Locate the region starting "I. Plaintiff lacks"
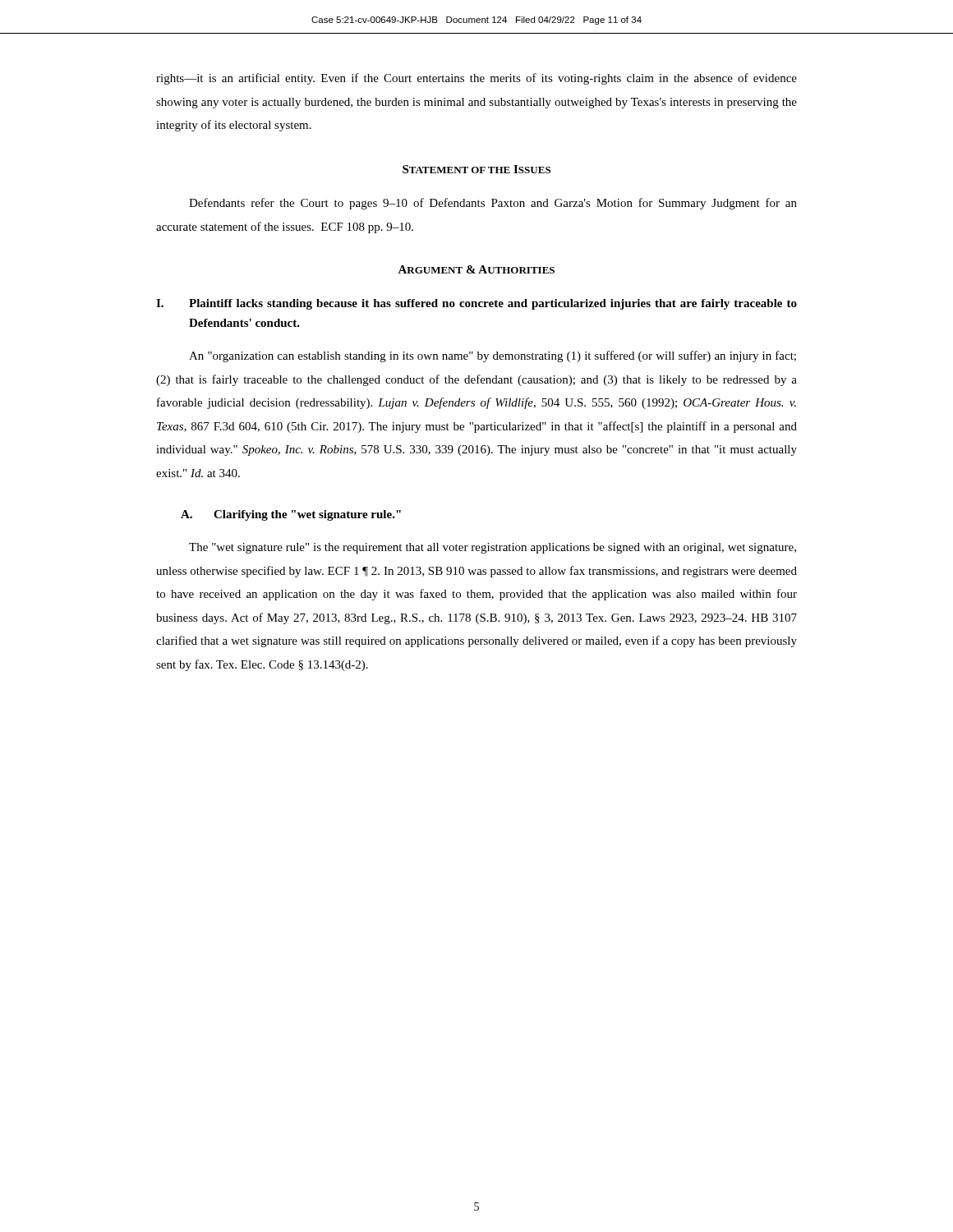 pos(476,313)
